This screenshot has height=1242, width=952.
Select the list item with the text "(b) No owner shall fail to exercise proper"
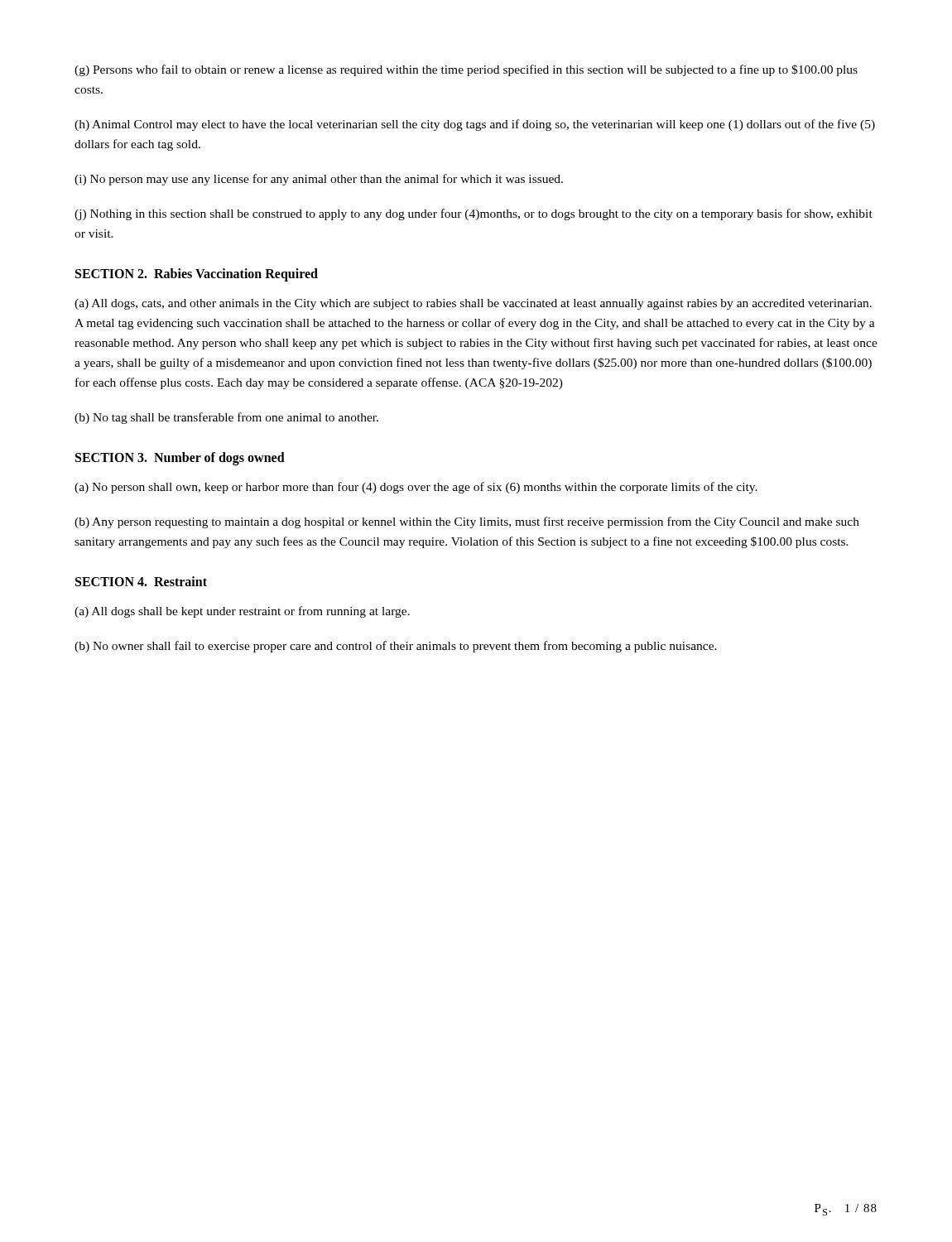pyautogui.click(x=396, y=646)
